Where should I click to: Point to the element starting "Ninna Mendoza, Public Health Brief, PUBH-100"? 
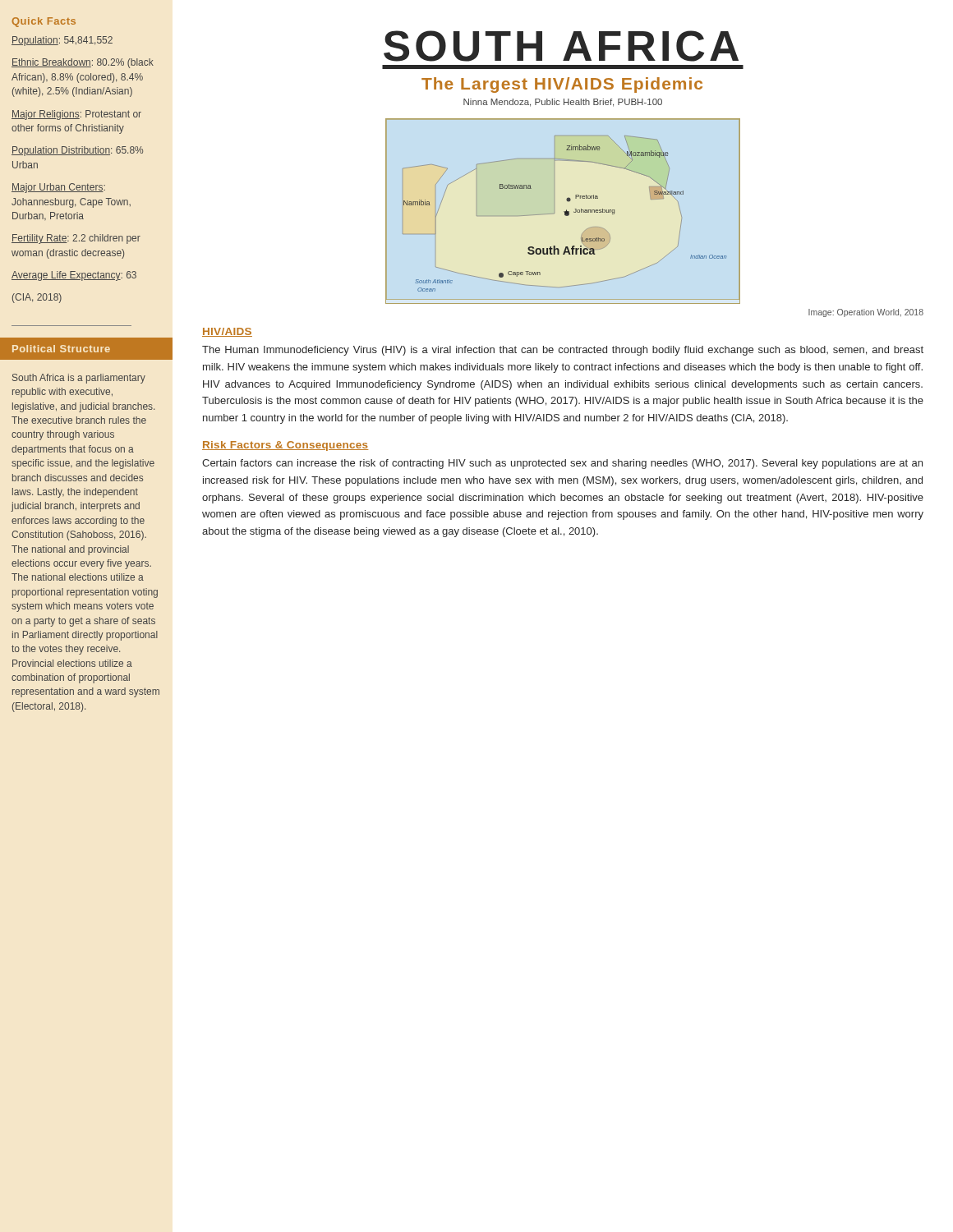click(563, 102)
